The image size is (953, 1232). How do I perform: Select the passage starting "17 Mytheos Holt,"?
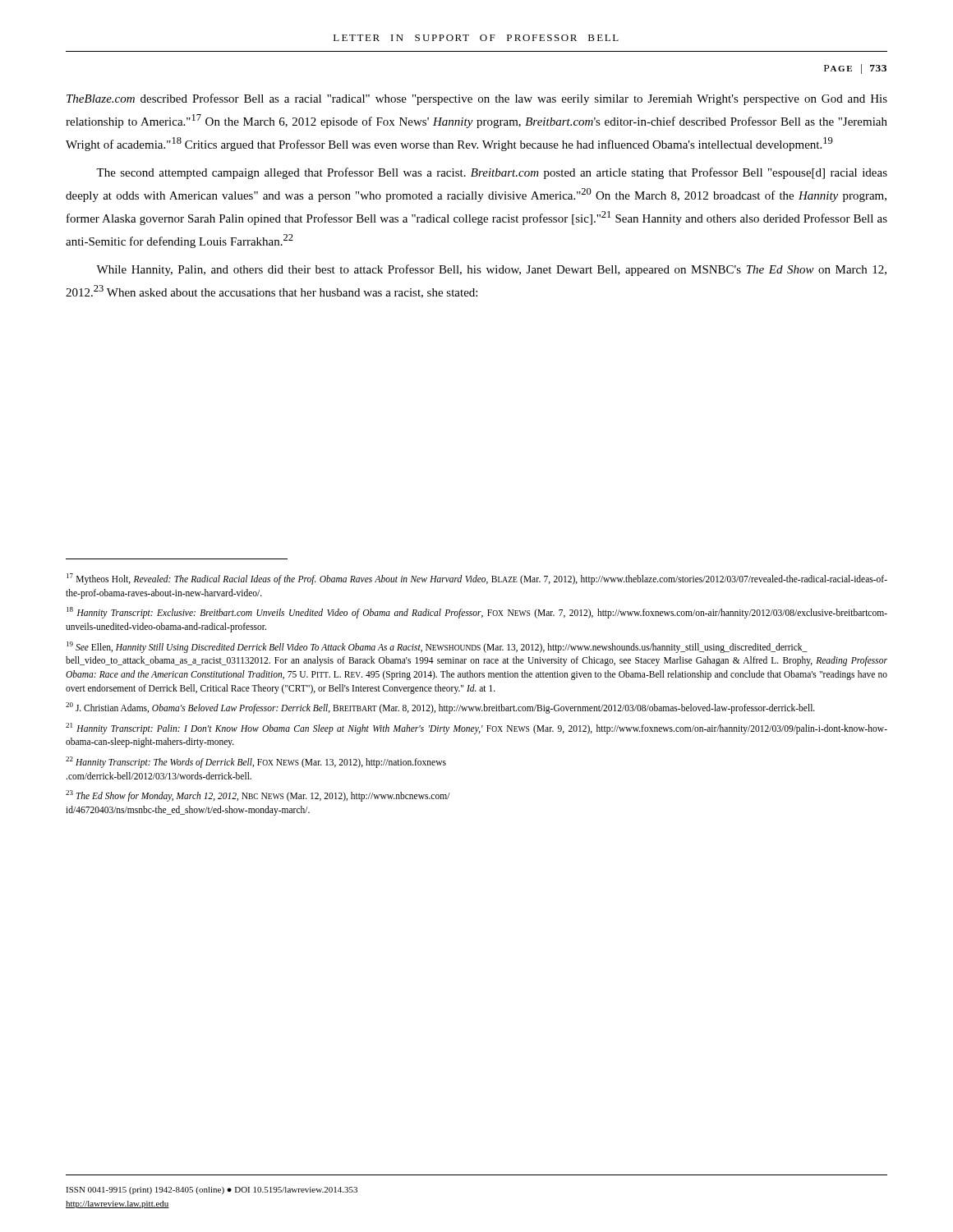pyautogui.click(x=476, y=585)
